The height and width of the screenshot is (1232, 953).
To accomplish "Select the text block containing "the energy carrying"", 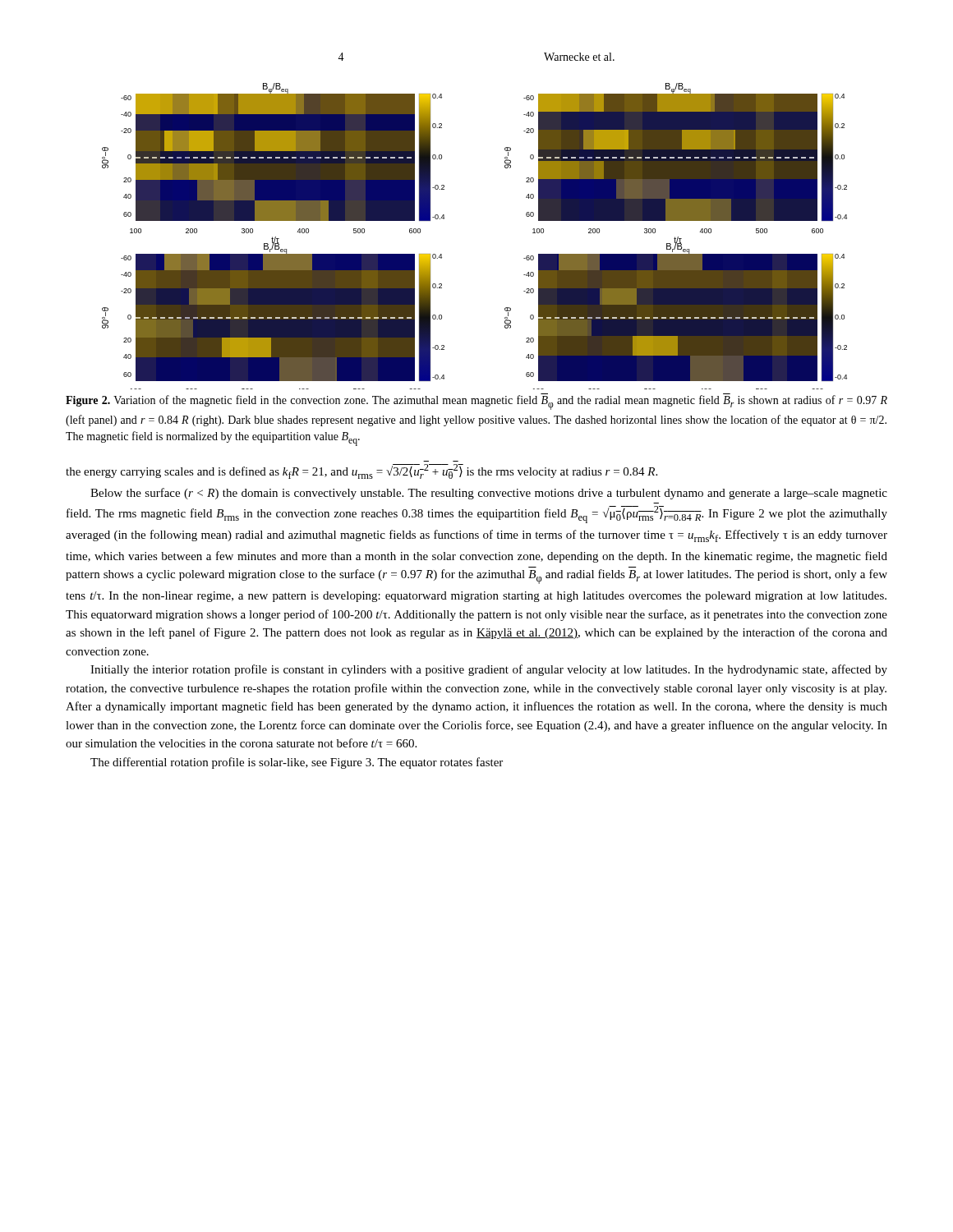I will point(362,471).
